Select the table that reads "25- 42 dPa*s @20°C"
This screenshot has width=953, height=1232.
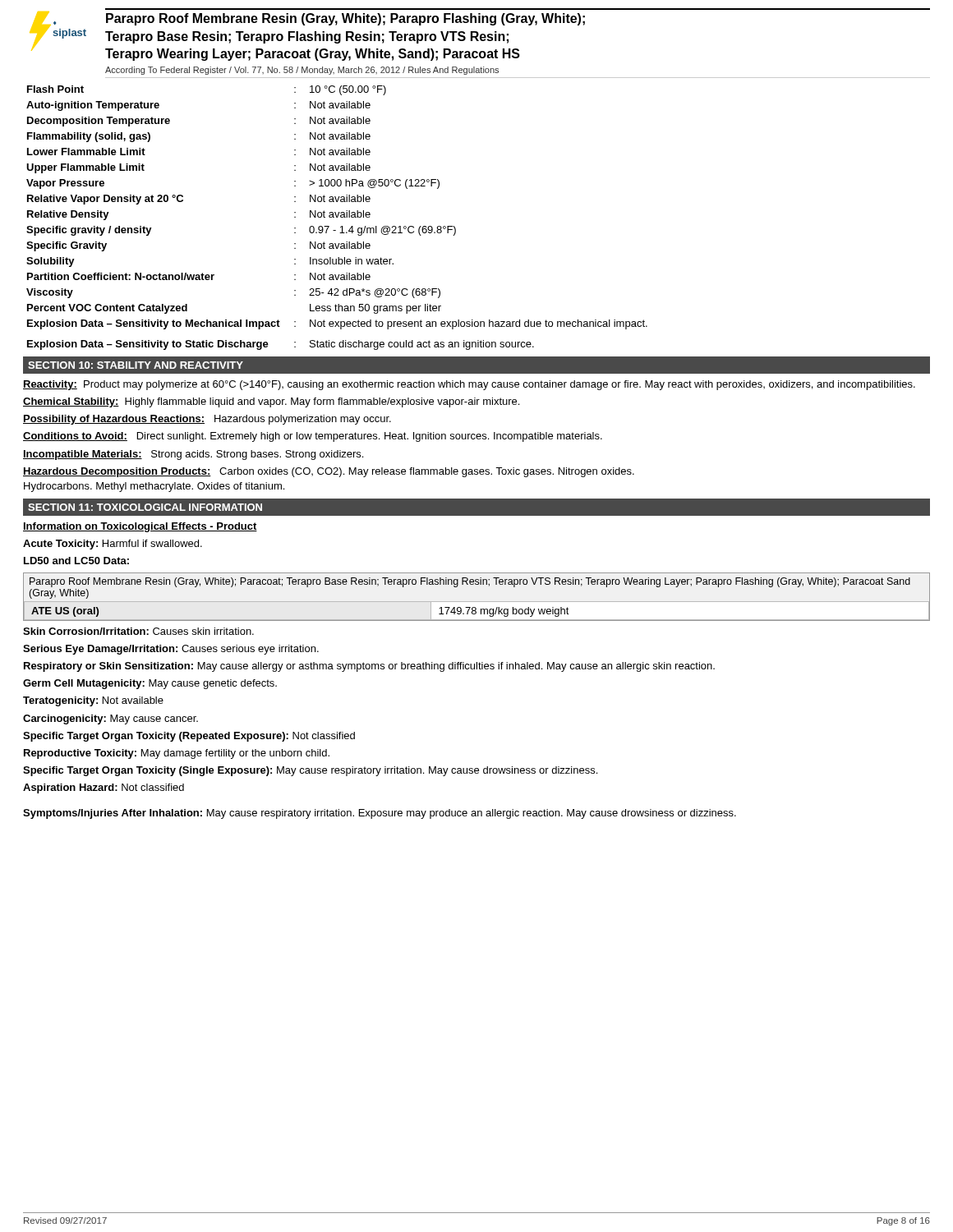point(476,206)
